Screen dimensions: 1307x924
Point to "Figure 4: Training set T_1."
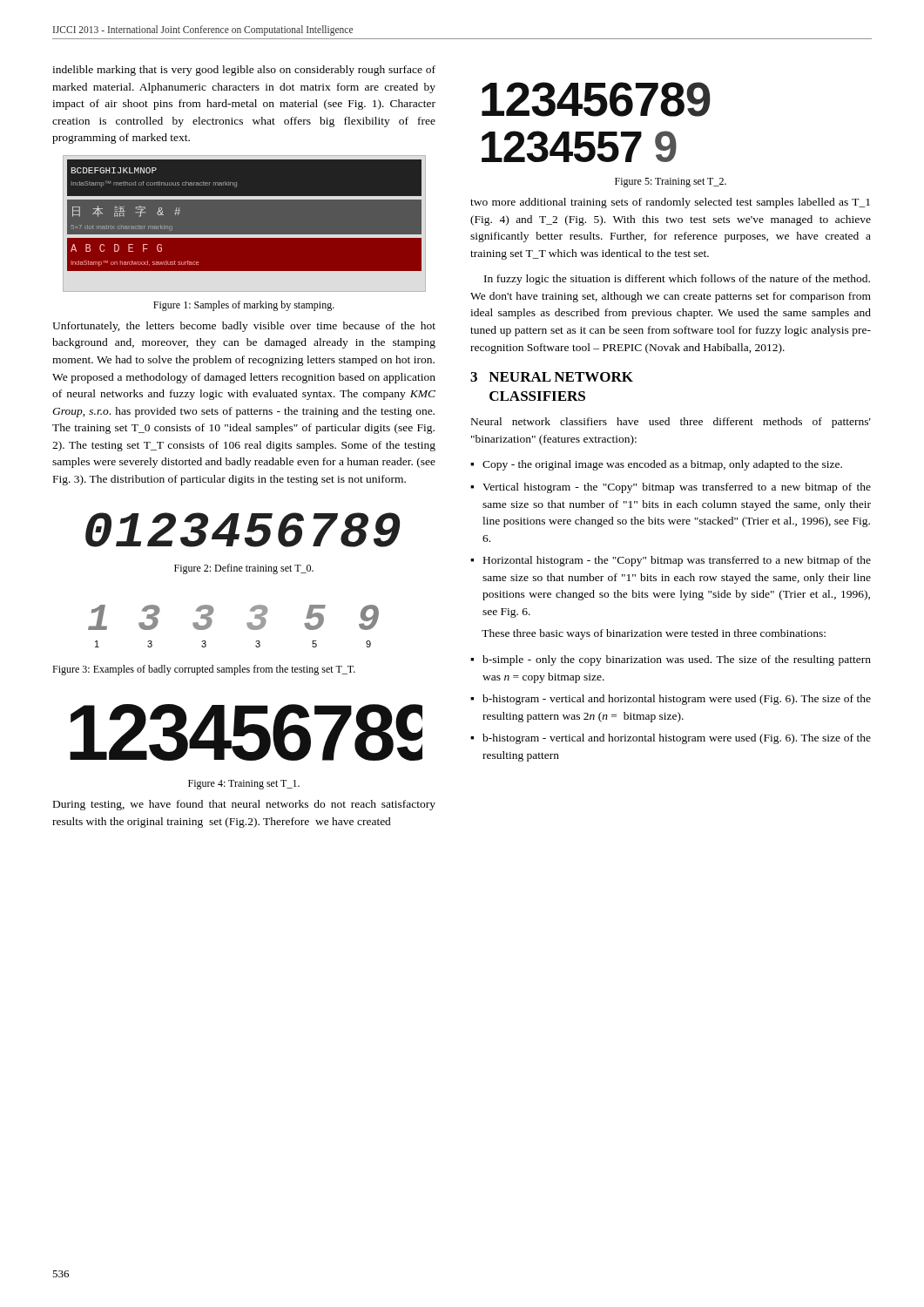click(x=244, y=784)
